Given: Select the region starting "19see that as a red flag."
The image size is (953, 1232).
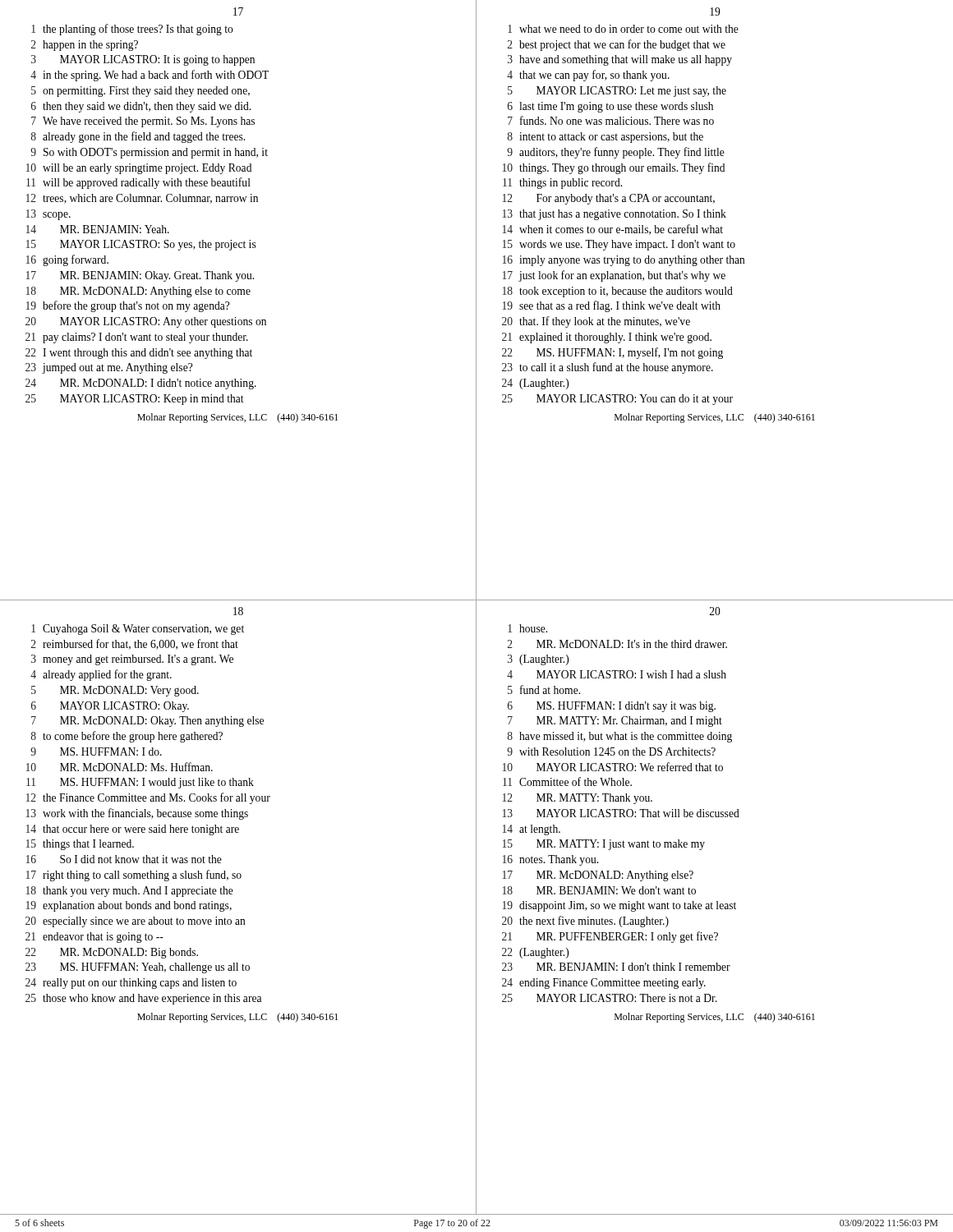Looking at the screenshot, I should [x=715, y=307].
